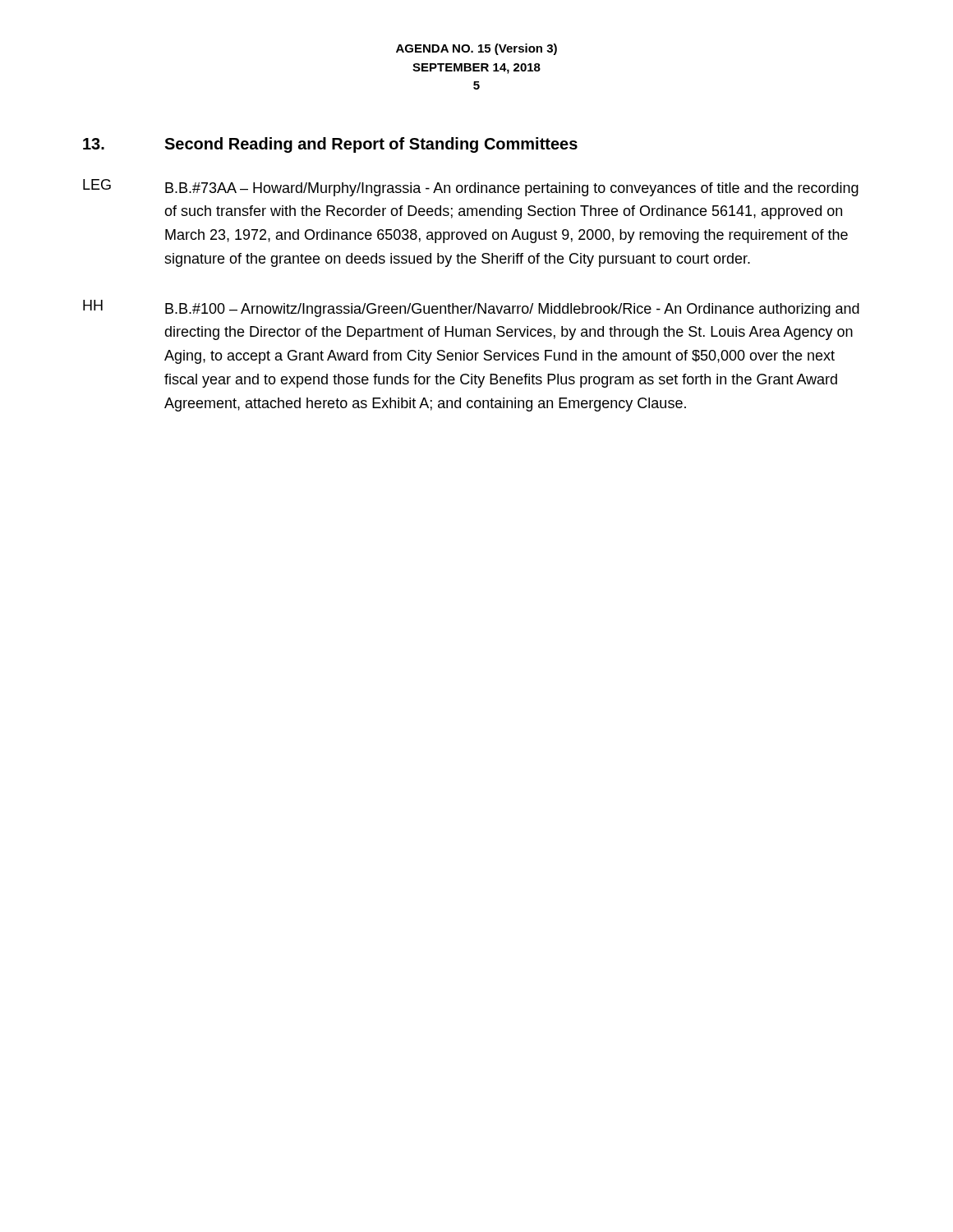This screenshot has width=953, height=1232.
Task: Point to the section header beginning "13. Second Reading and Report of Standing"
Action: pyautogui.click(x=330, y=144)
